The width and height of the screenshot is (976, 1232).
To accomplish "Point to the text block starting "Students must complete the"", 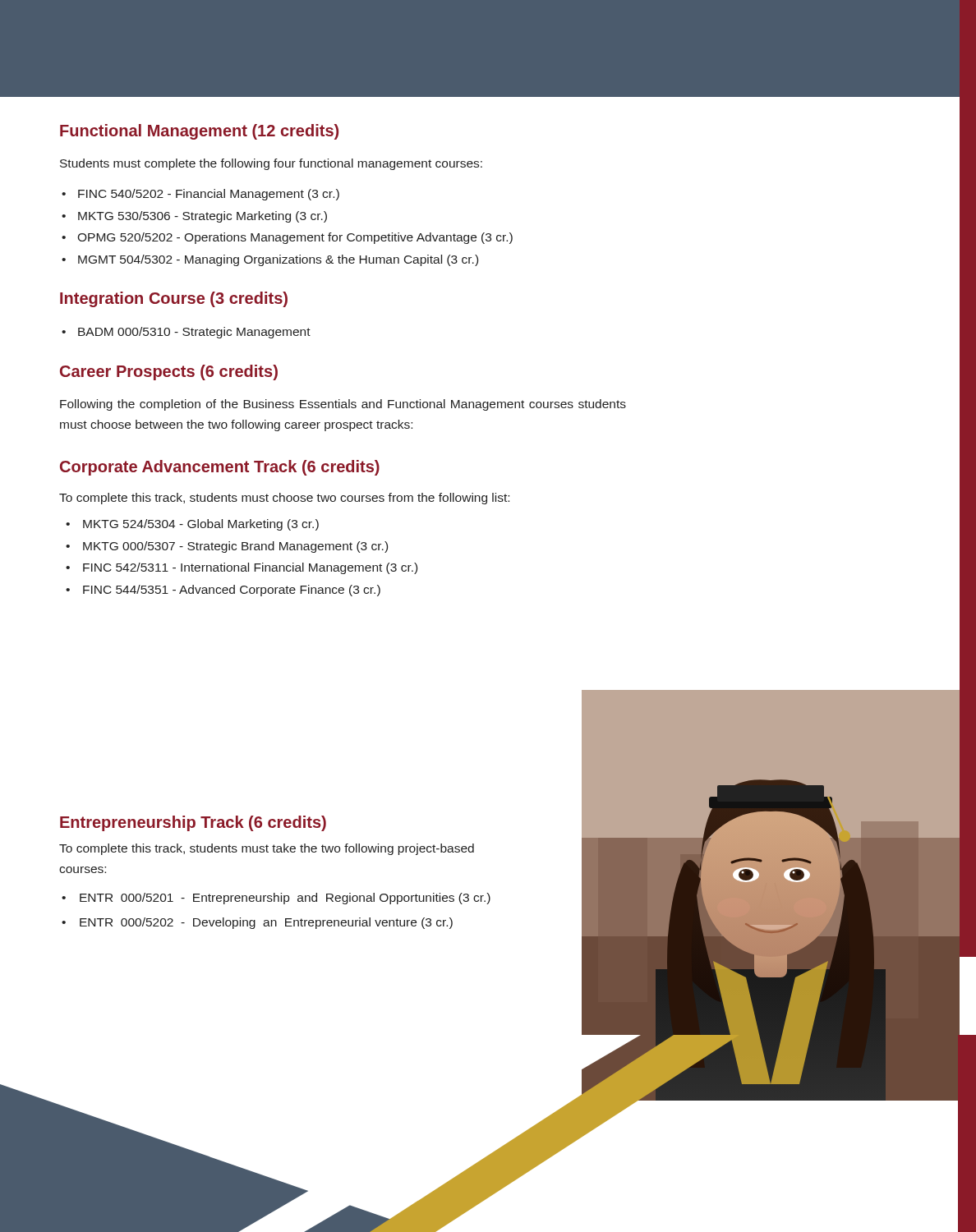I will click(271, 163).
